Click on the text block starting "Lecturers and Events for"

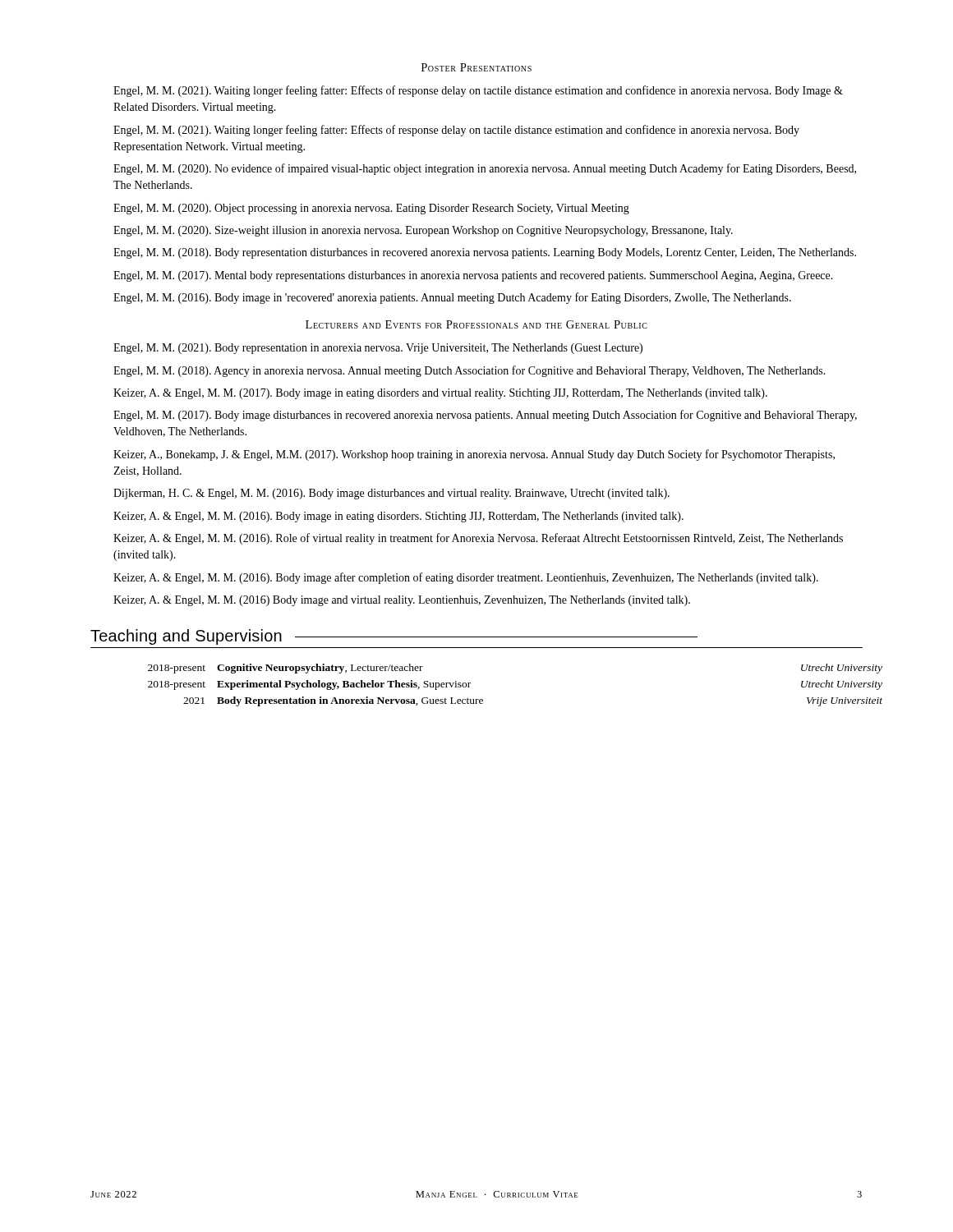pos(476,325)
